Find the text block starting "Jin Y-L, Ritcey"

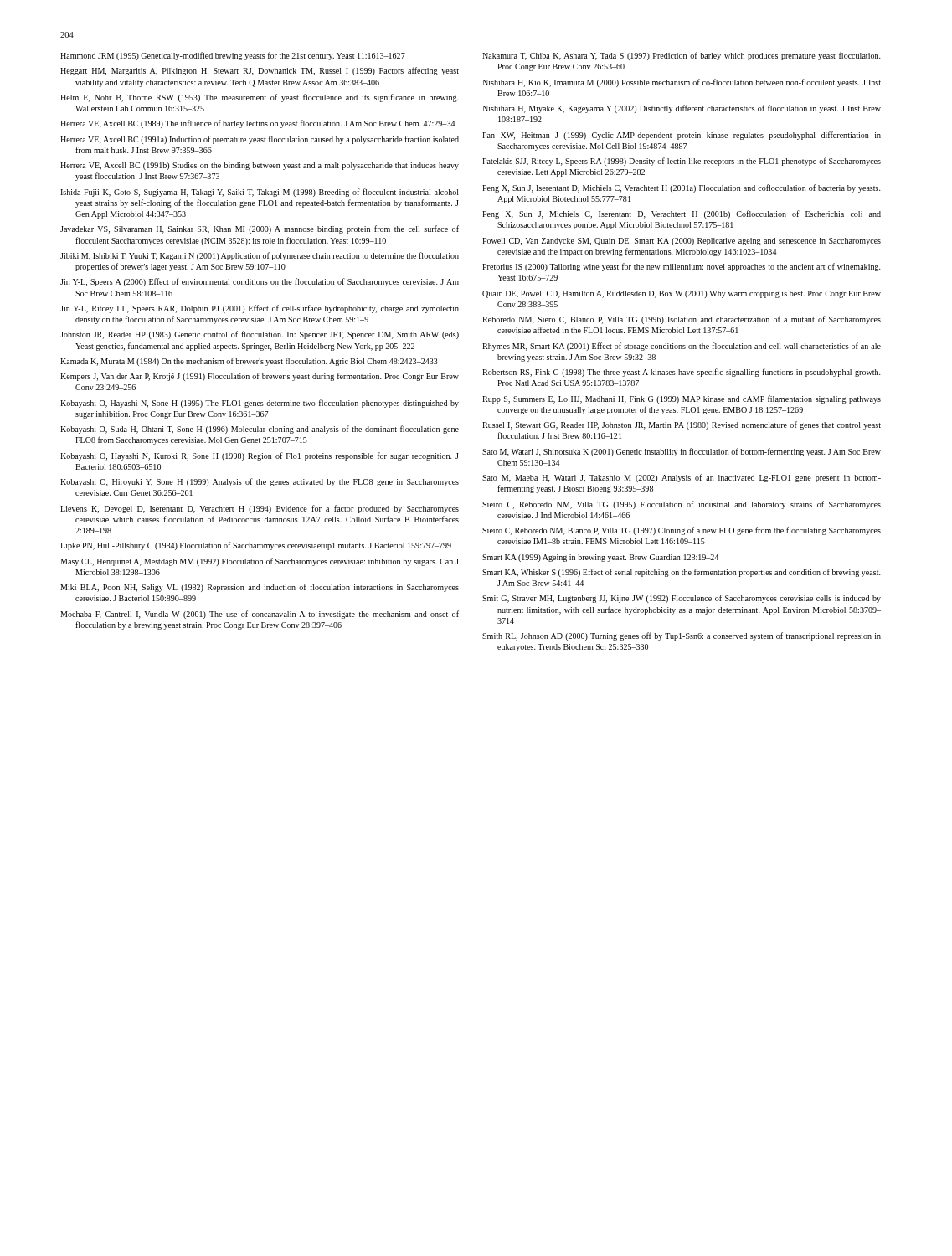(x=260, y=314)
